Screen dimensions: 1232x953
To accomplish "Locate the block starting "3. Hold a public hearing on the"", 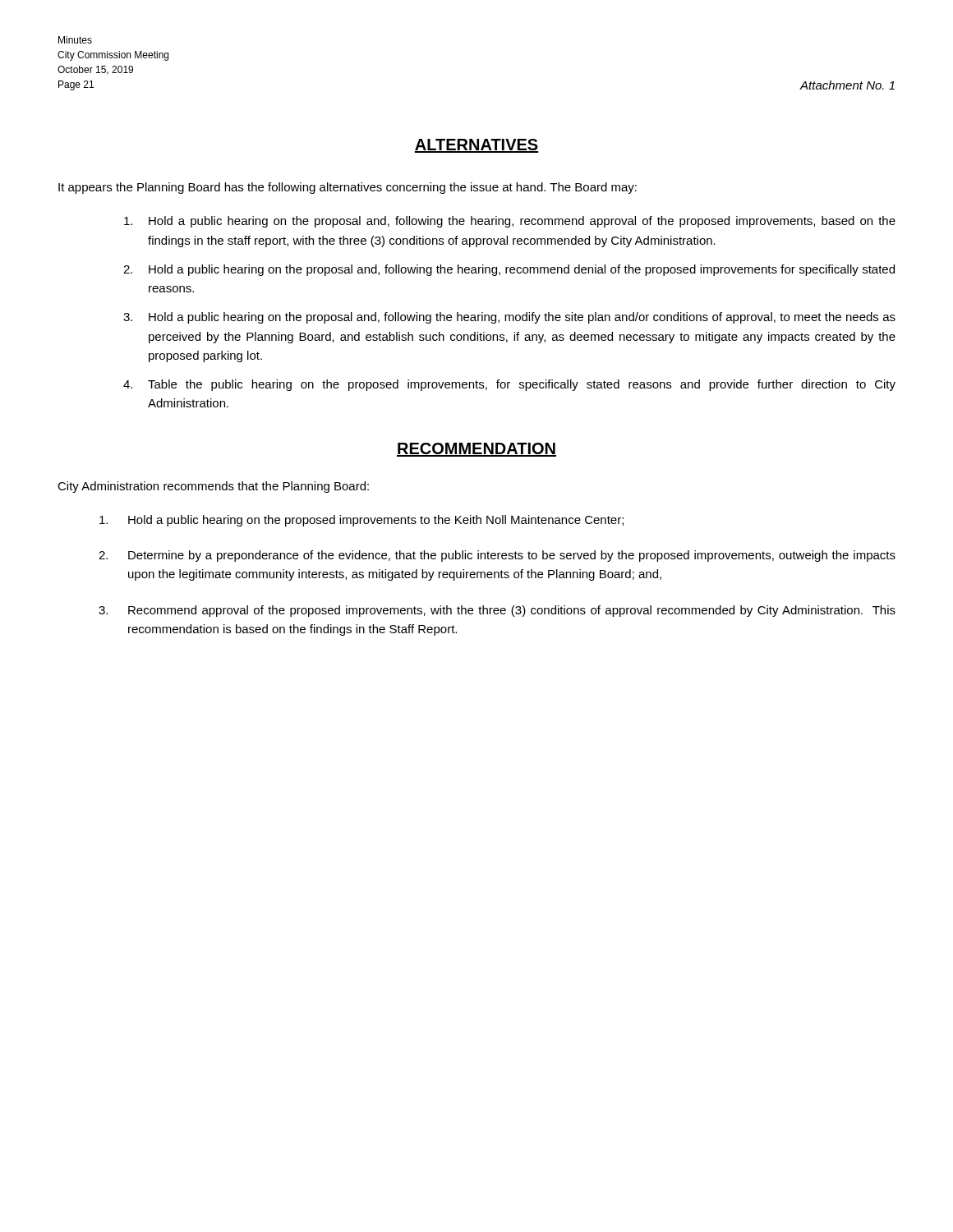I will pyautogui.click(x=509, y=336).
